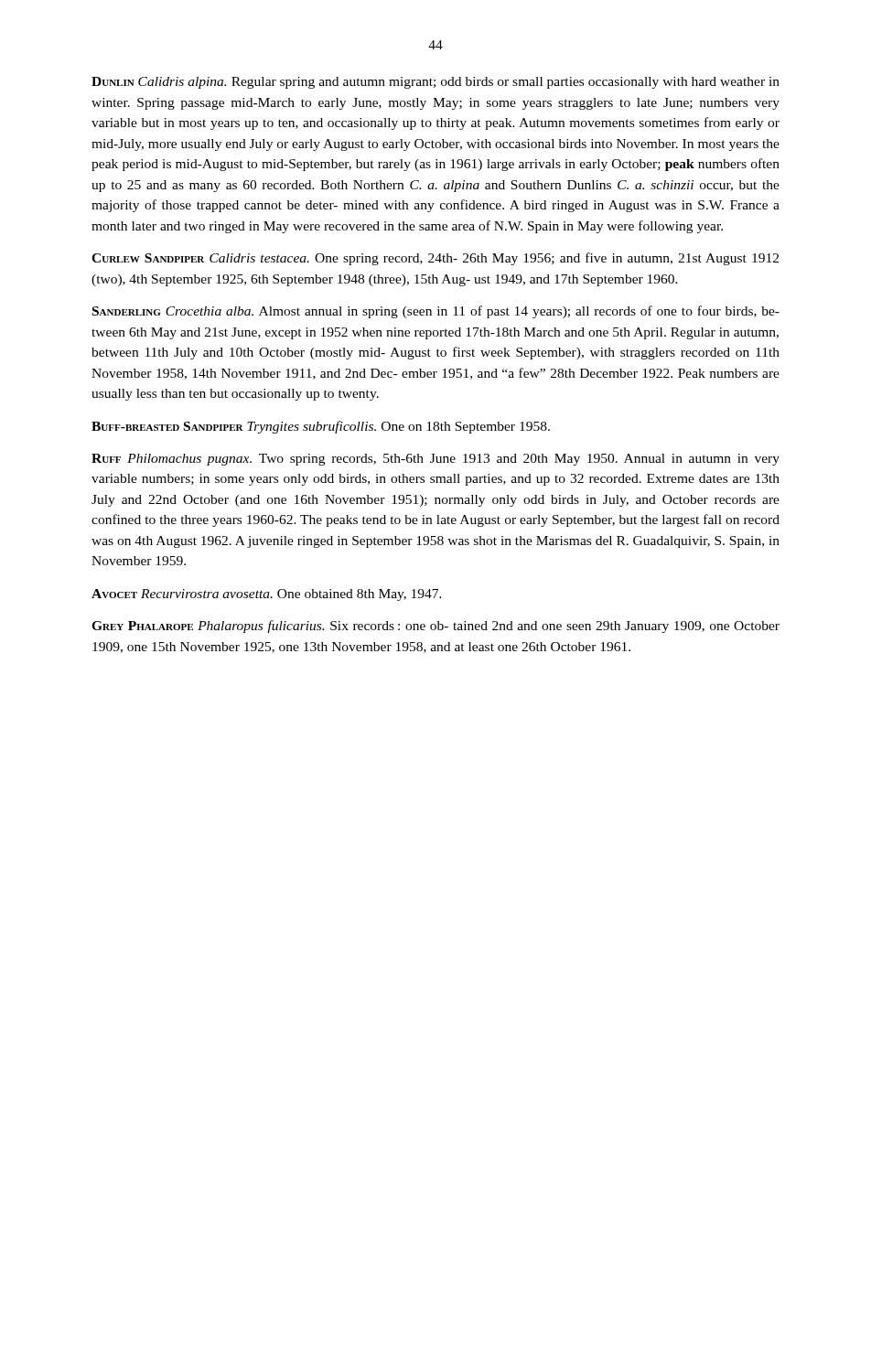Click on the text block starting "Ruff Philomachus pugnax. Two spring records, 5th-6th"

tap(436, 510)
